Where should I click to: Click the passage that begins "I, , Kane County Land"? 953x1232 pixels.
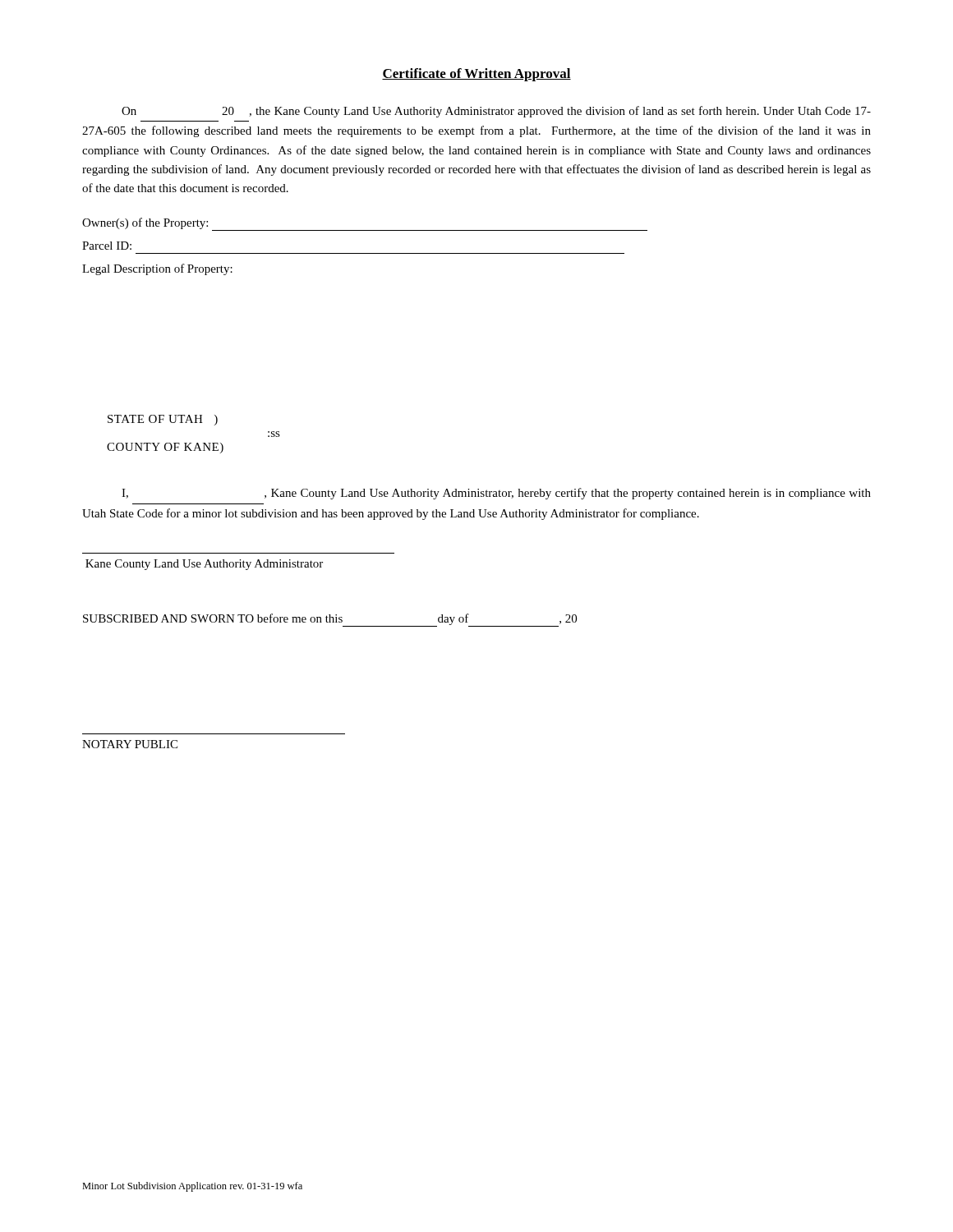[x=476, y=502]
